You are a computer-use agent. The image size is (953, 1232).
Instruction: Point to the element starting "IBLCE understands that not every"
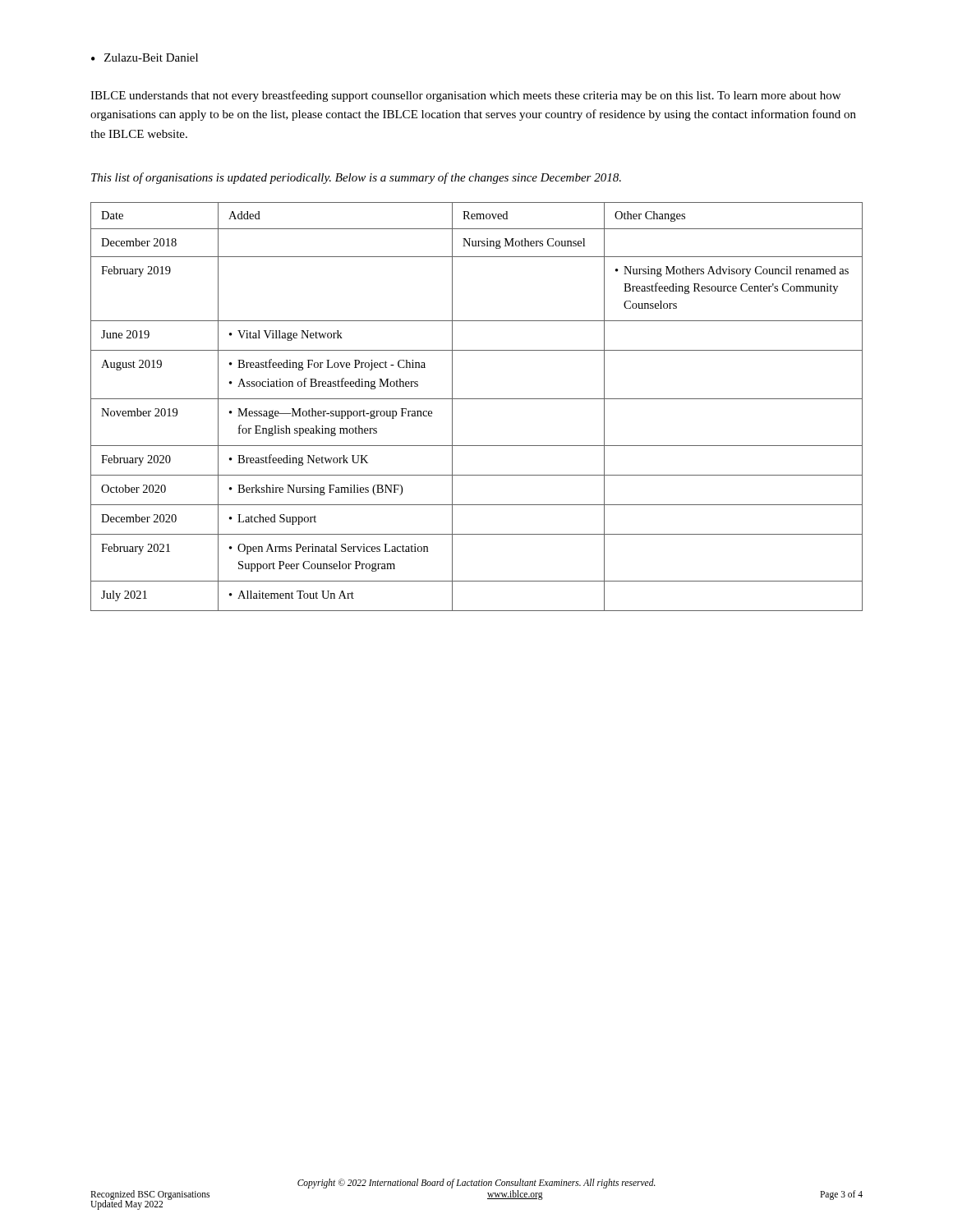[473, 115]
